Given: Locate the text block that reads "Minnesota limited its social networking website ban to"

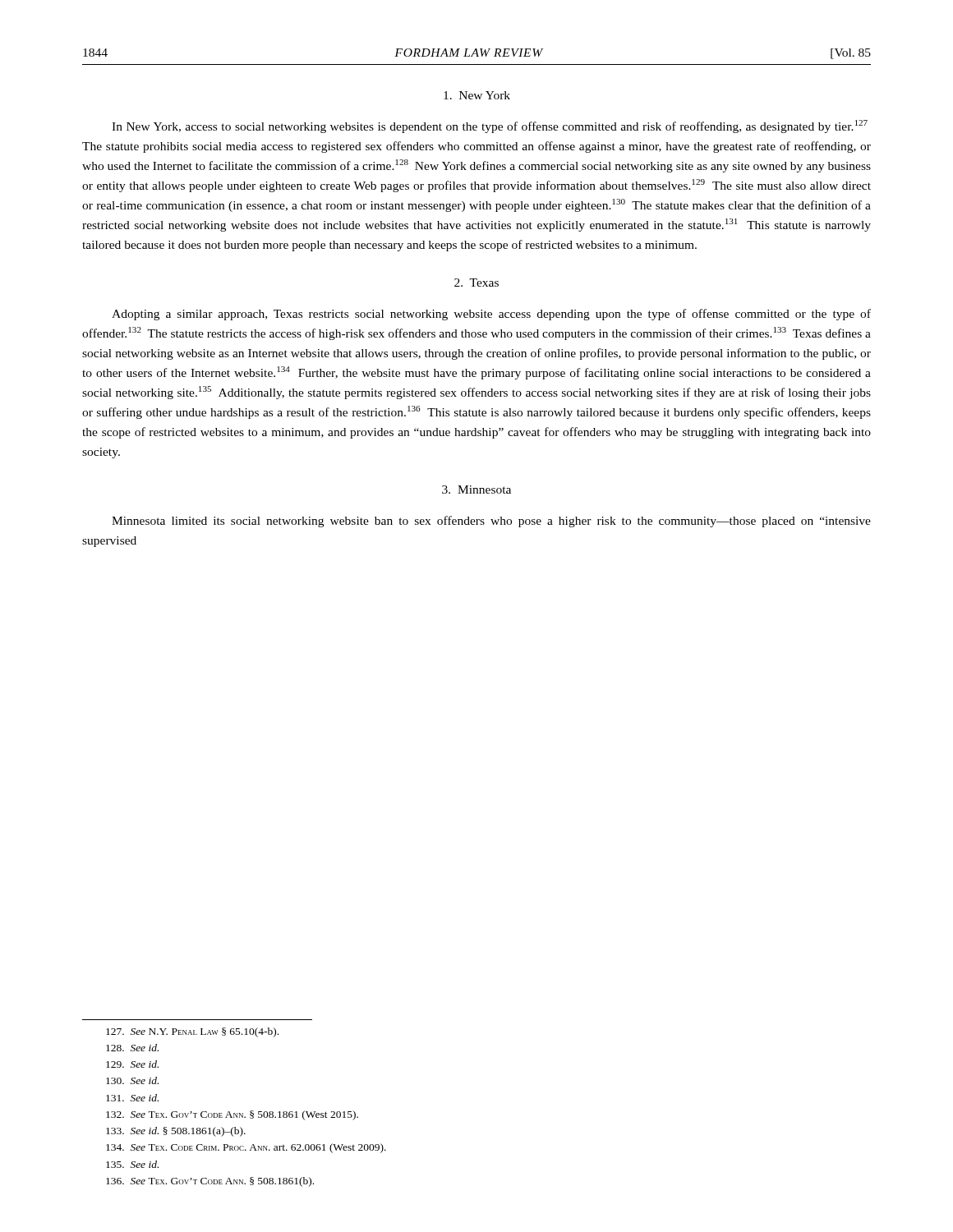Looking at the screenshot, I should [476, 530].
